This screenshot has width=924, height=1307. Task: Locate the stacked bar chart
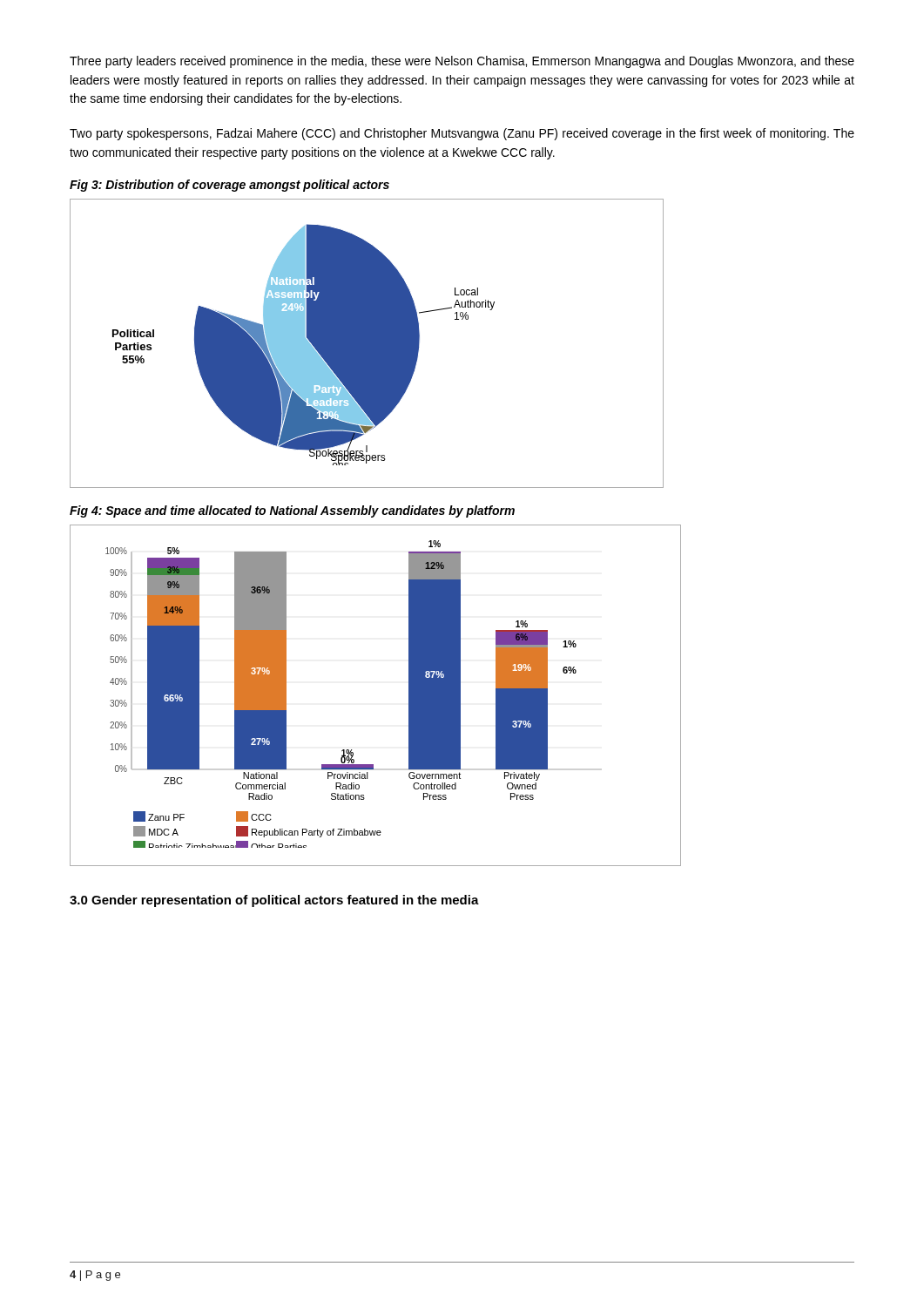click(x=375, y=696)
